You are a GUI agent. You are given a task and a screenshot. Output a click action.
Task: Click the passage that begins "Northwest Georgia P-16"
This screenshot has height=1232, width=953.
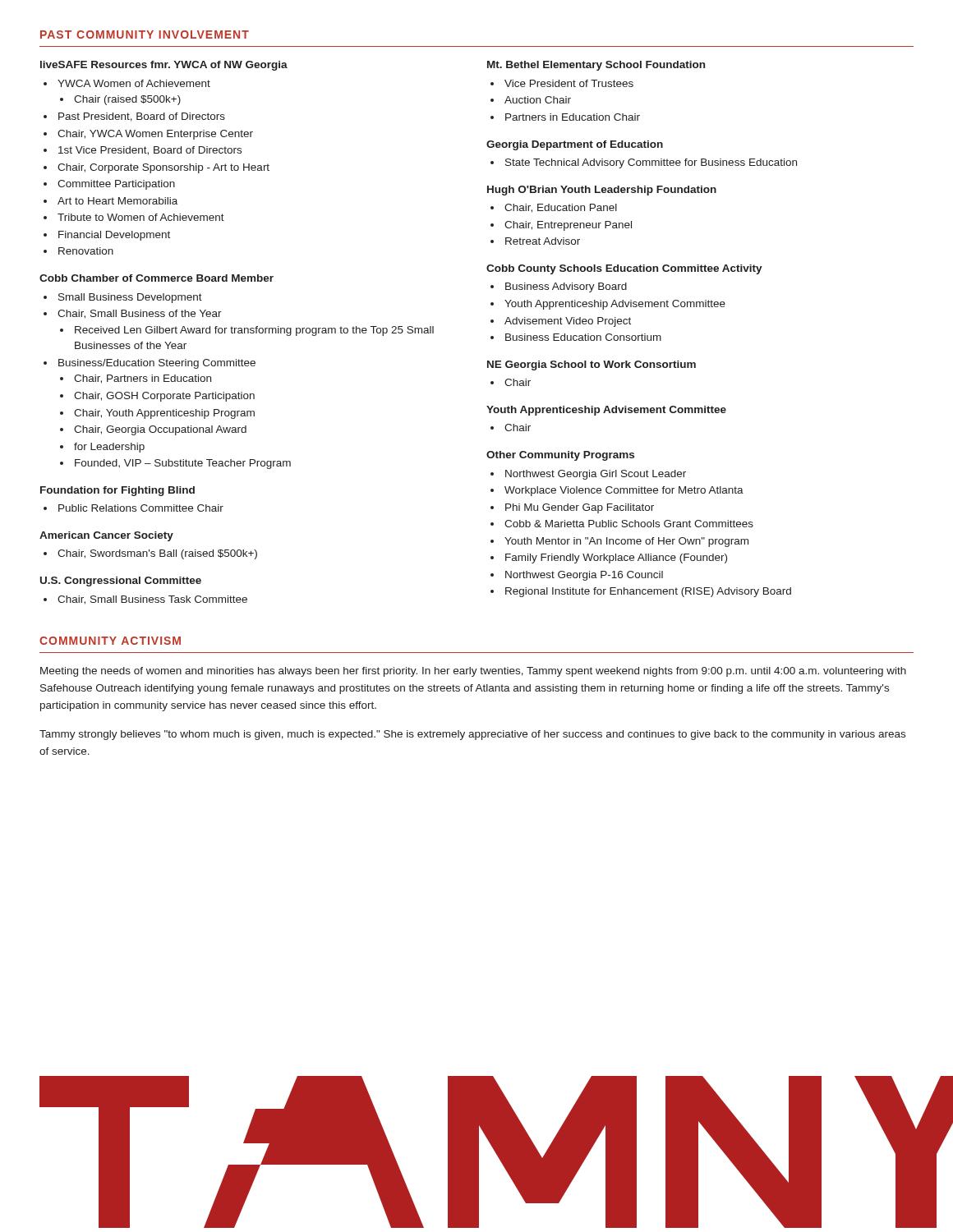click(x=584, y=574)
